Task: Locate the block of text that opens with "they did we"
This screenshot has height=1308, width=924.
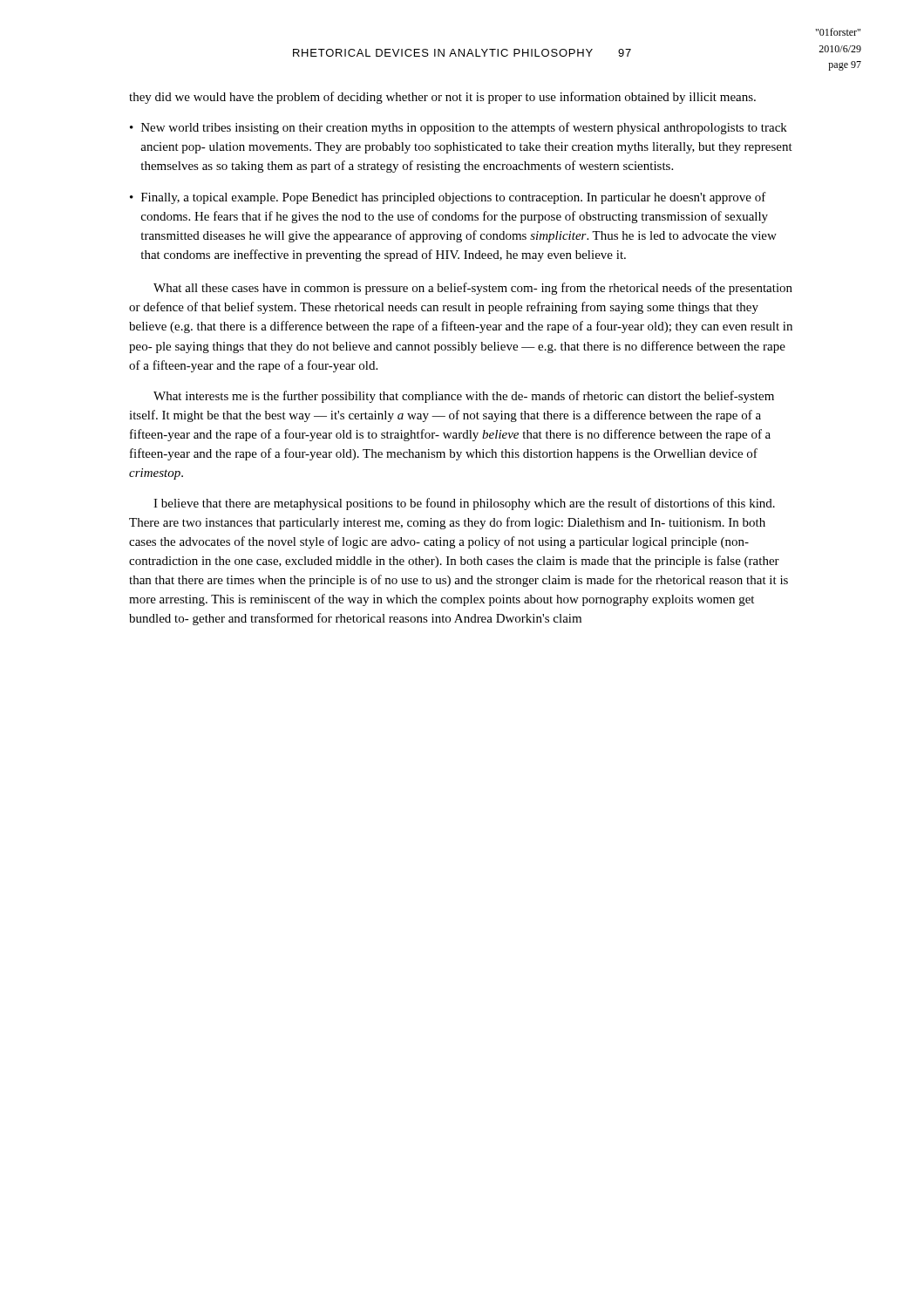Action: click(x=443, y=97)
